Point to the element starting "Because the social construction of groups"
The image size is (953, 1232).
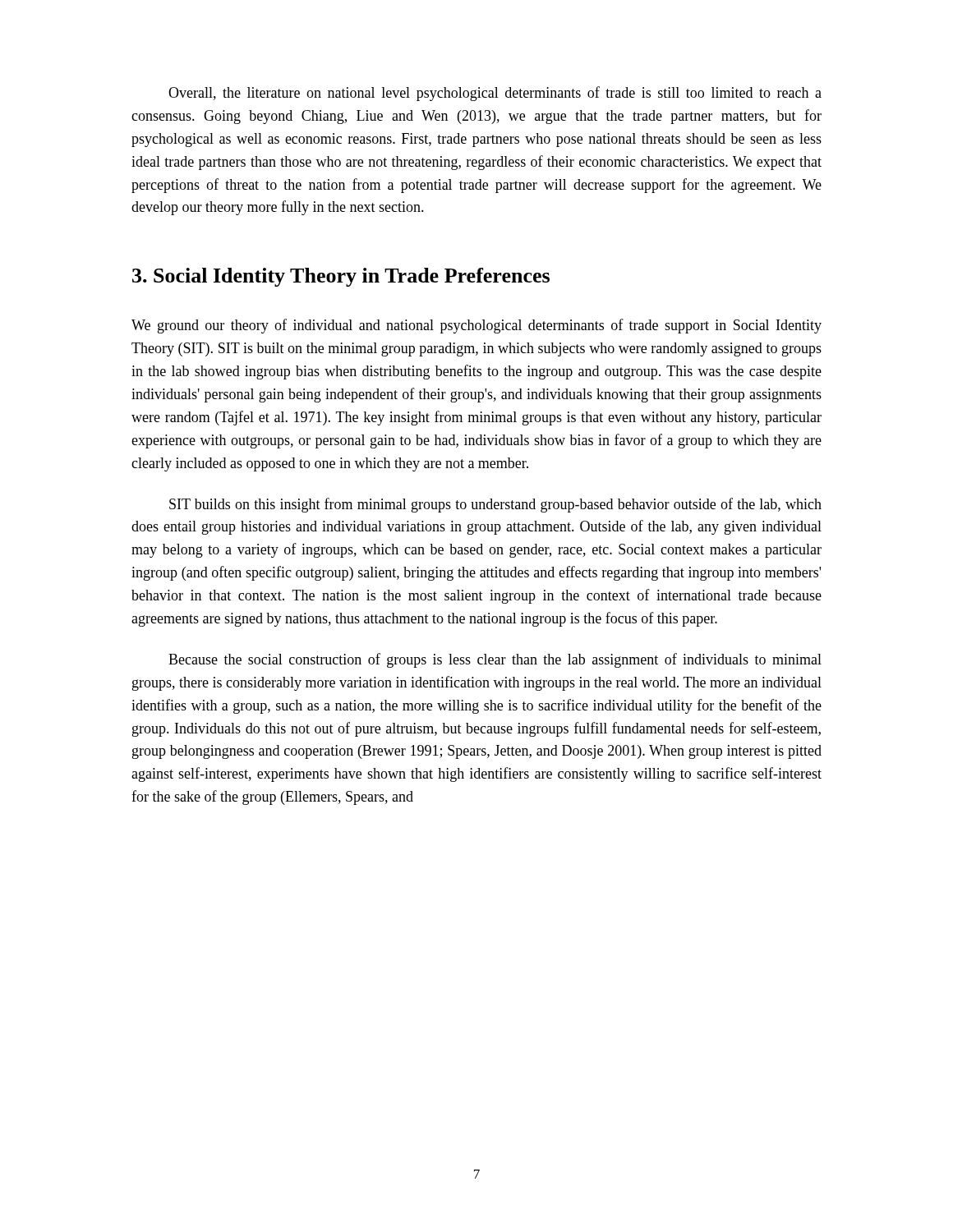pos(476,729)
